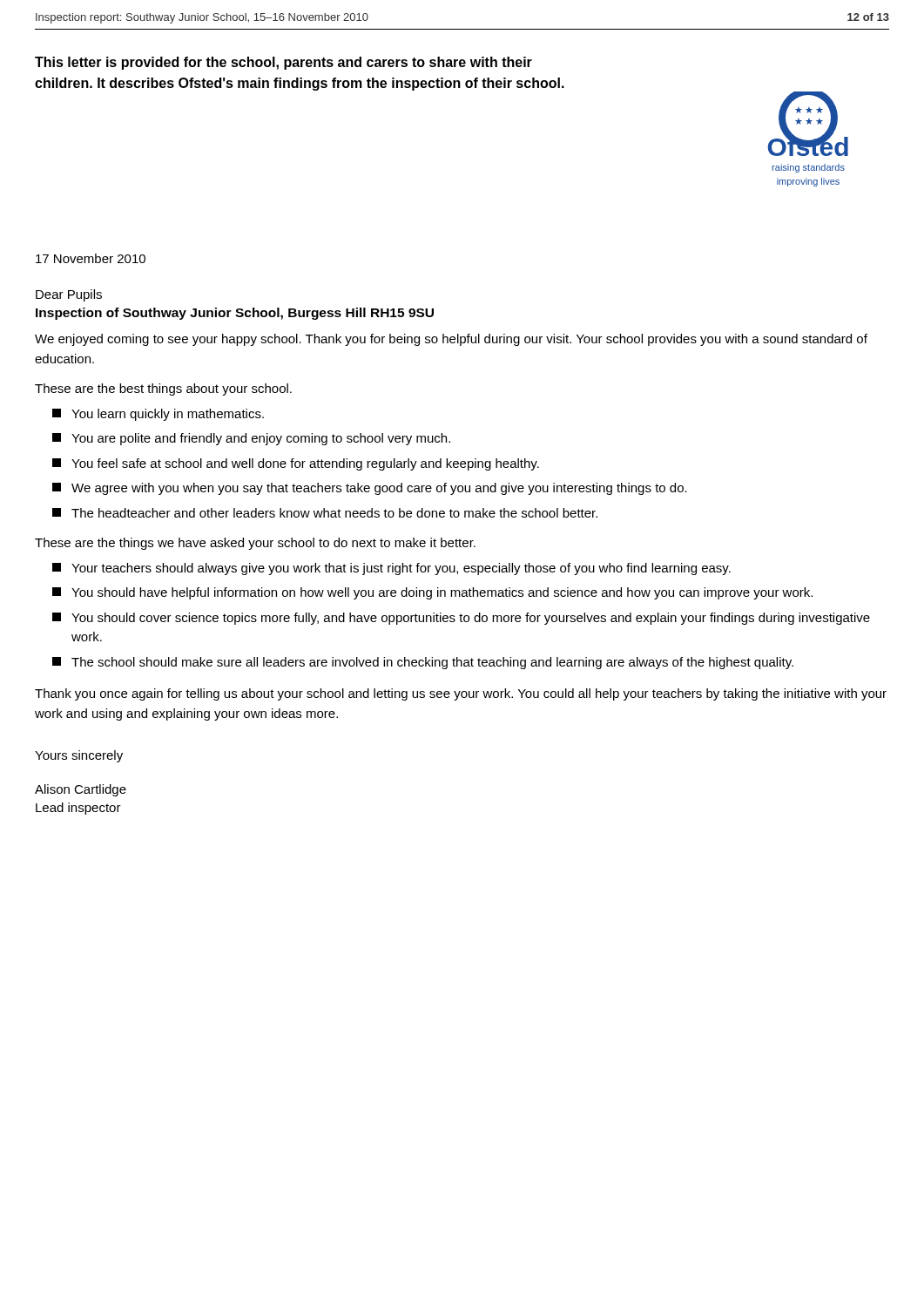The image size is (924, 1307).
Task: Locate the block starting "You are polite and friendly and enjoy coming"
Action: click(x=251, y=439)
